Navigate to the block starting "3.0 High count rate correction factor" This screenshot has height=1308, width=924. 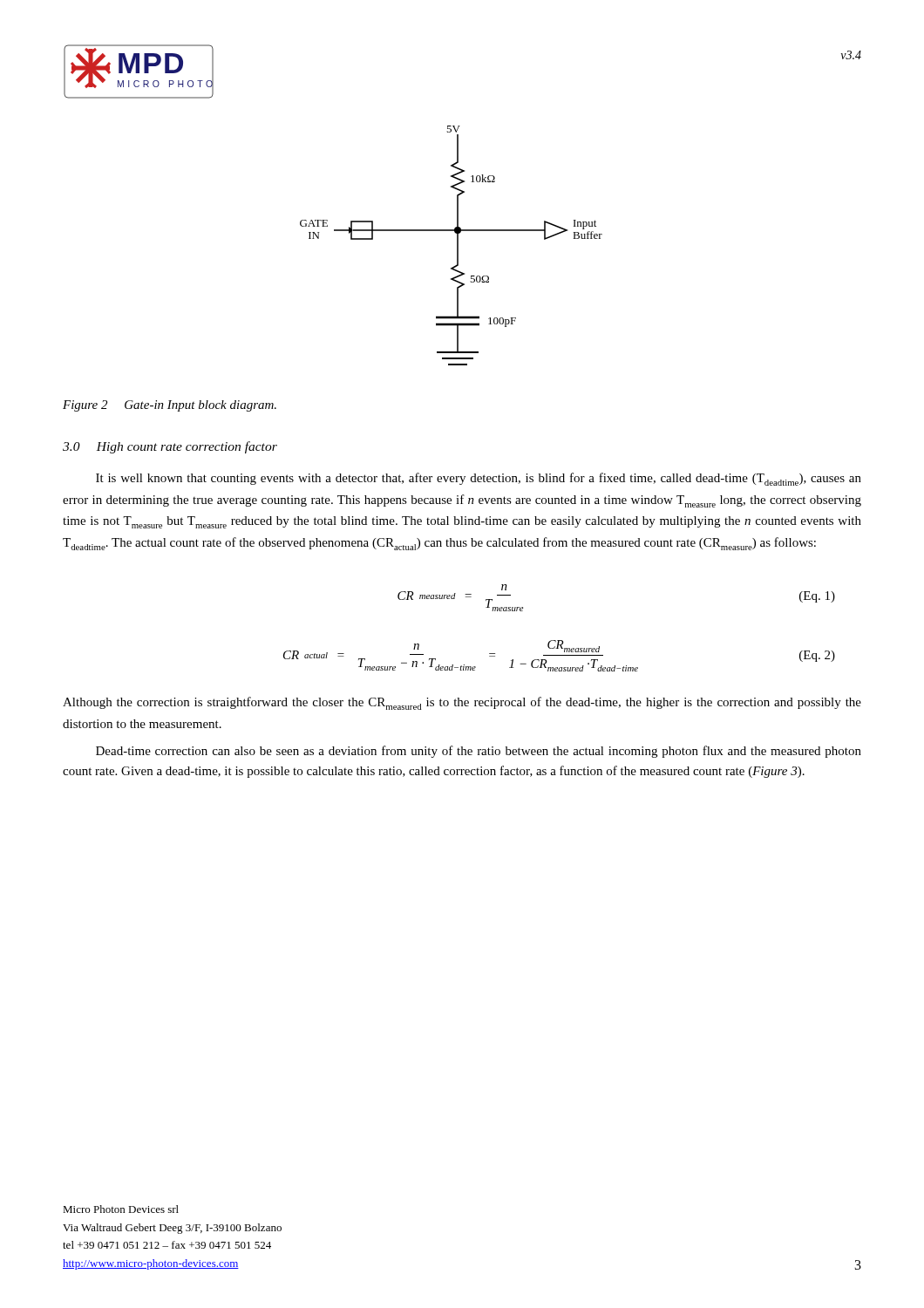point(170,446)
